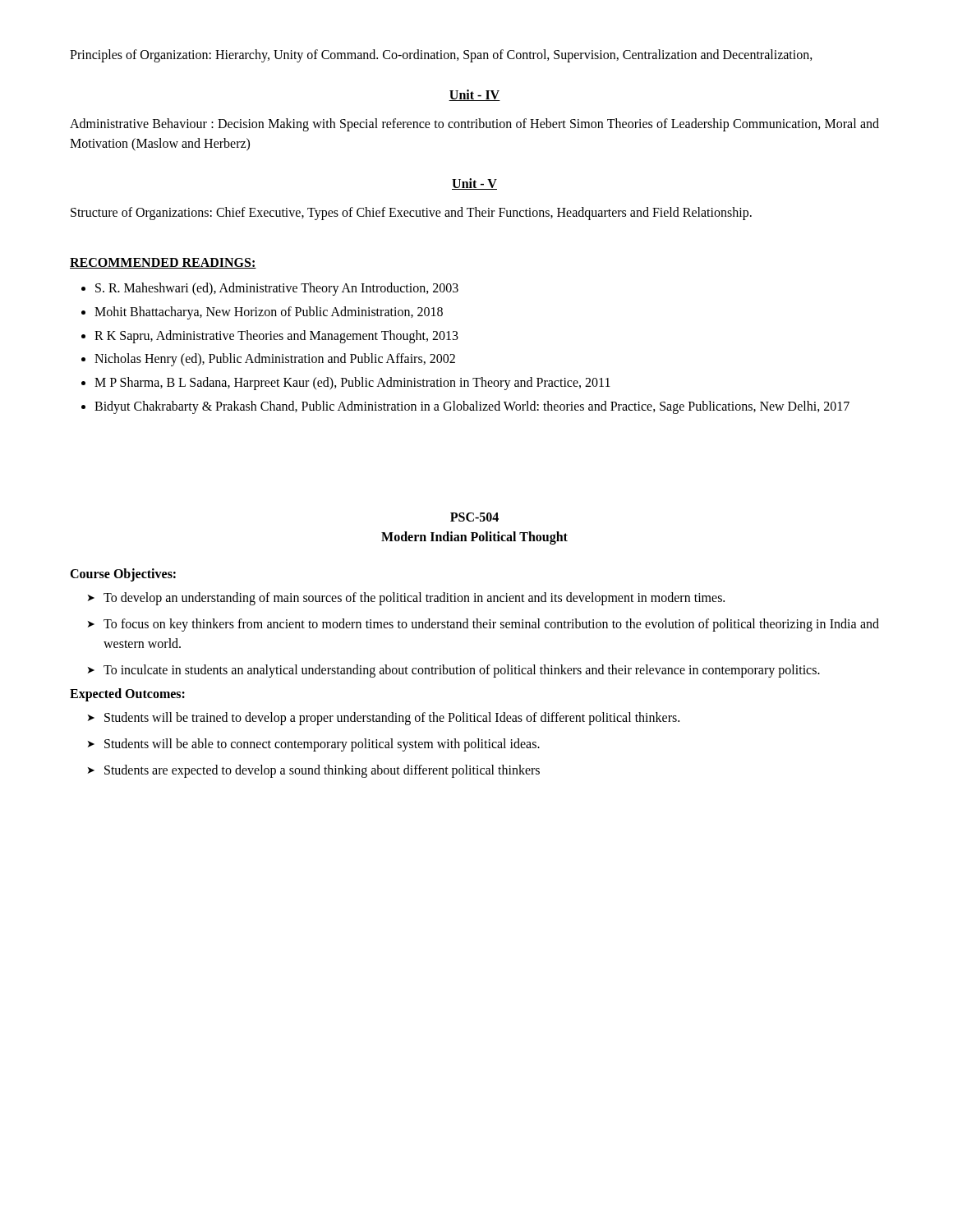Locate the block of text that opens with "S. R. Maheshwari (ed), Administrative Theory An Introduction,"

pyautogui.click(x=277, y=288)
